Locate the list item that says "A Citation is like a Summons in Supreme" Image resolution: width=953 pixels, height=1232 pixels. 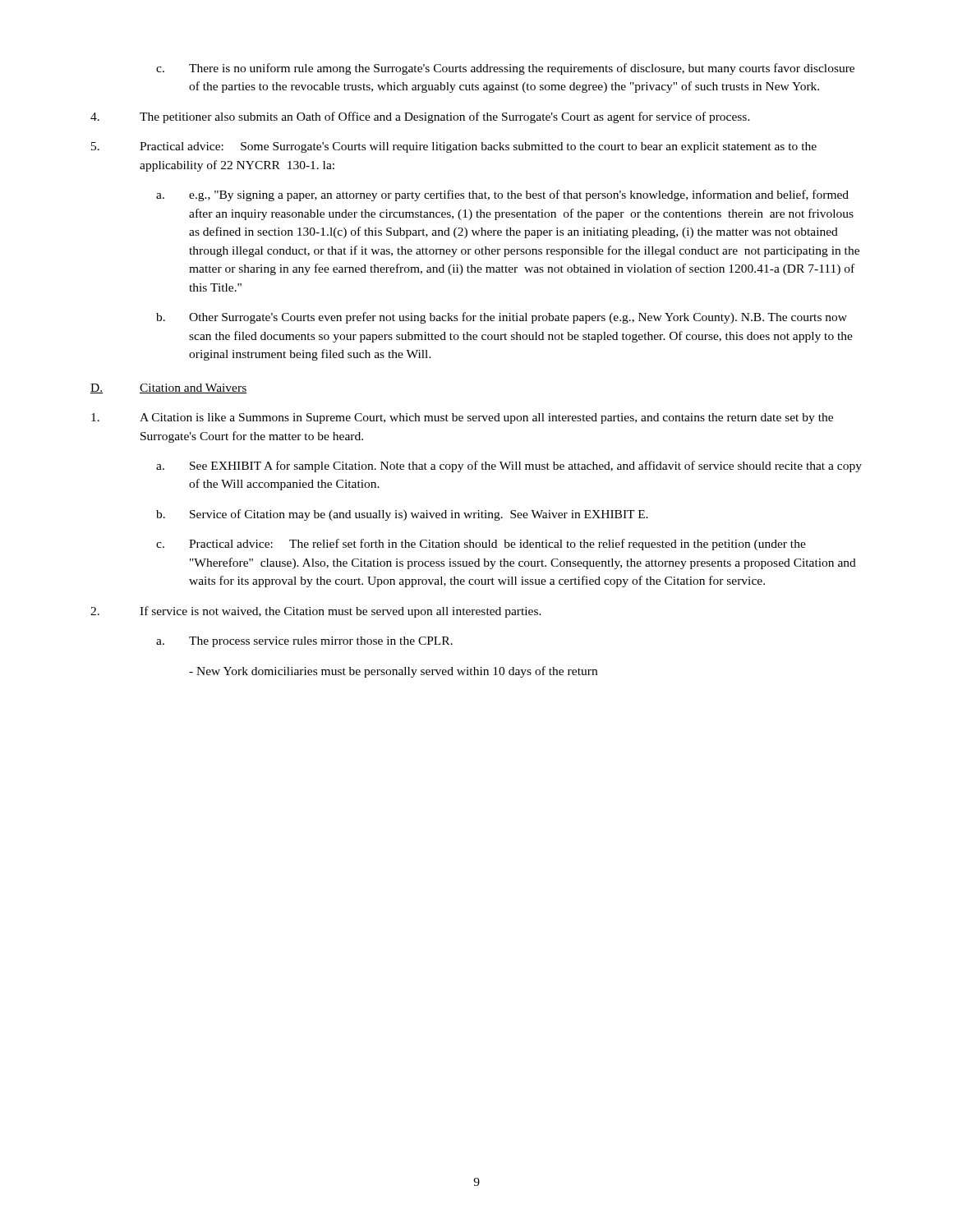476,427
